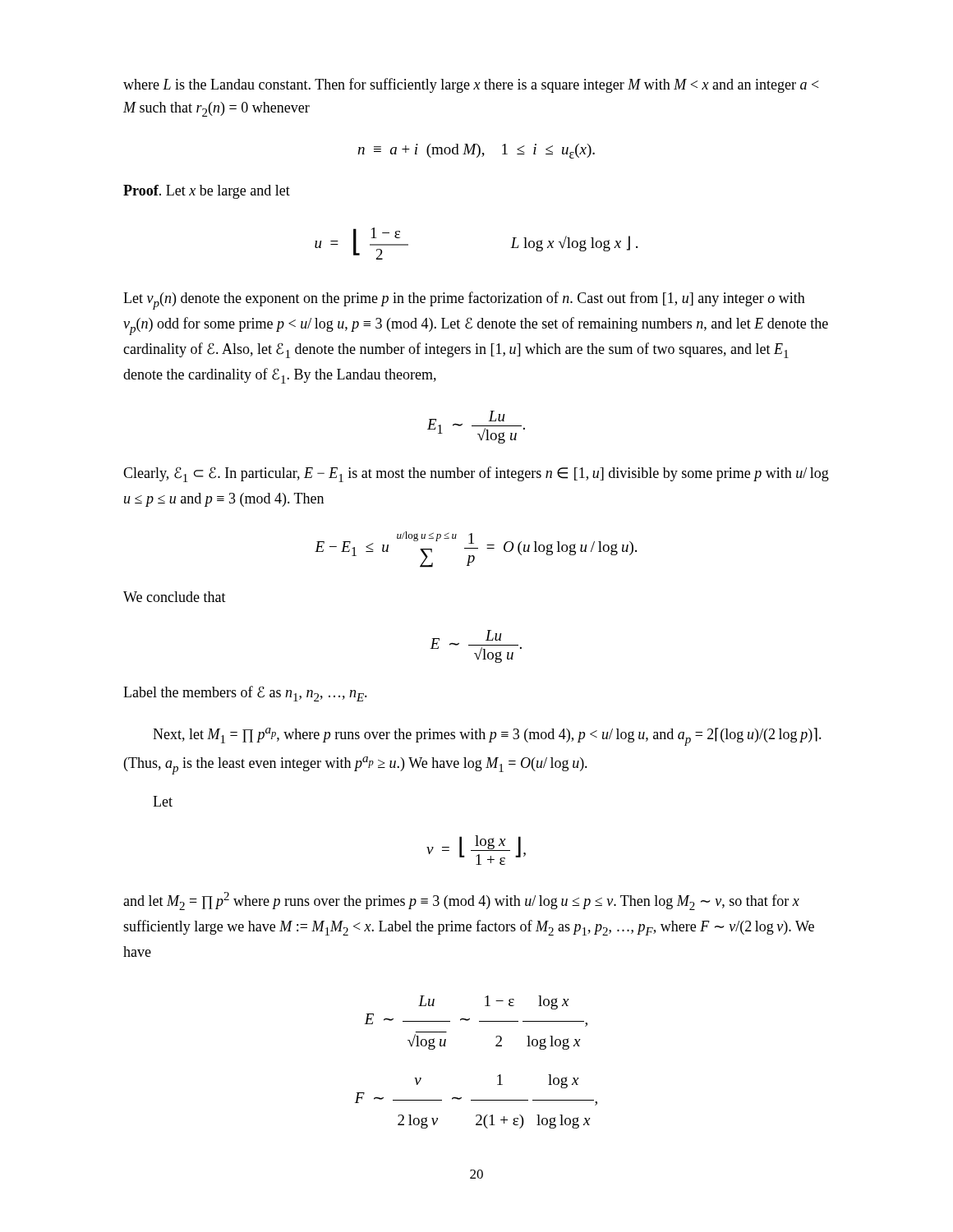The height and width of the screenshot is (1232, 953).
Task: Find the text block starting "where L is"
Action: (471, 98)
